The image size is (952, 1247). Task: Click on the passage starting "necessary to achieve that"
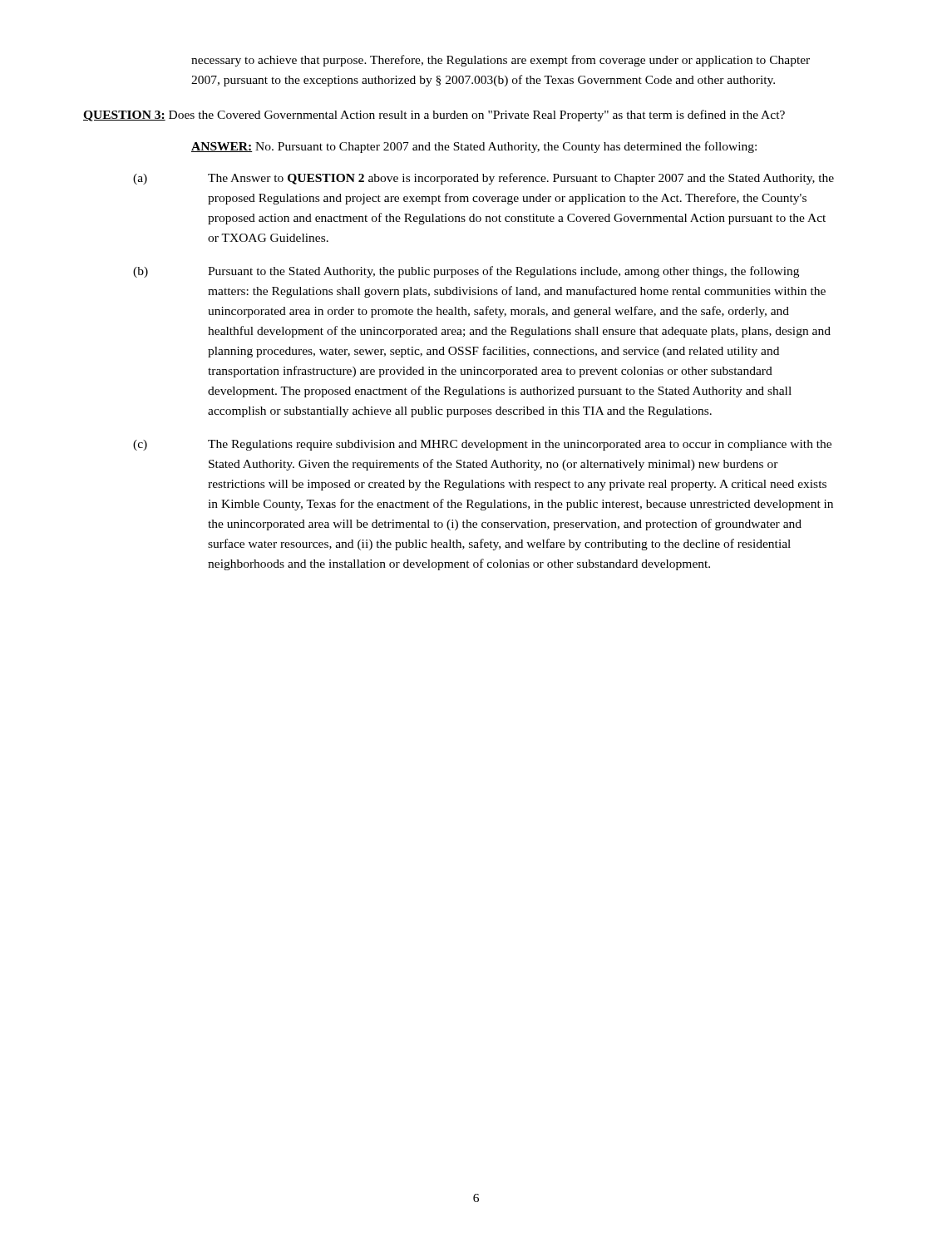tap(501, 69)
